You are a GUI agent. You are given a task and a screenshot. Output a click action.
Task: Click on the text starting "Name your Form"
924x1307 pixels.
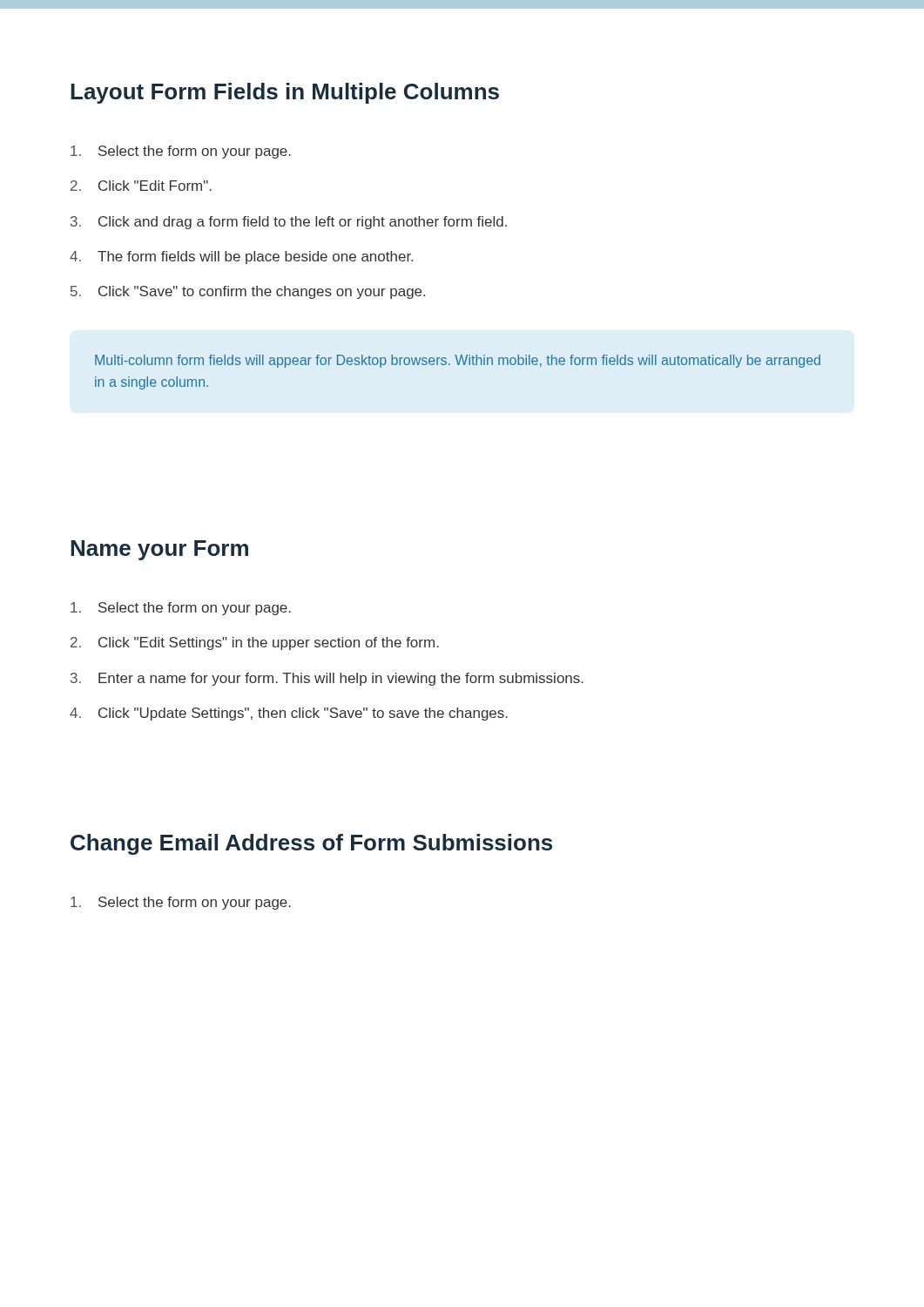160,548
